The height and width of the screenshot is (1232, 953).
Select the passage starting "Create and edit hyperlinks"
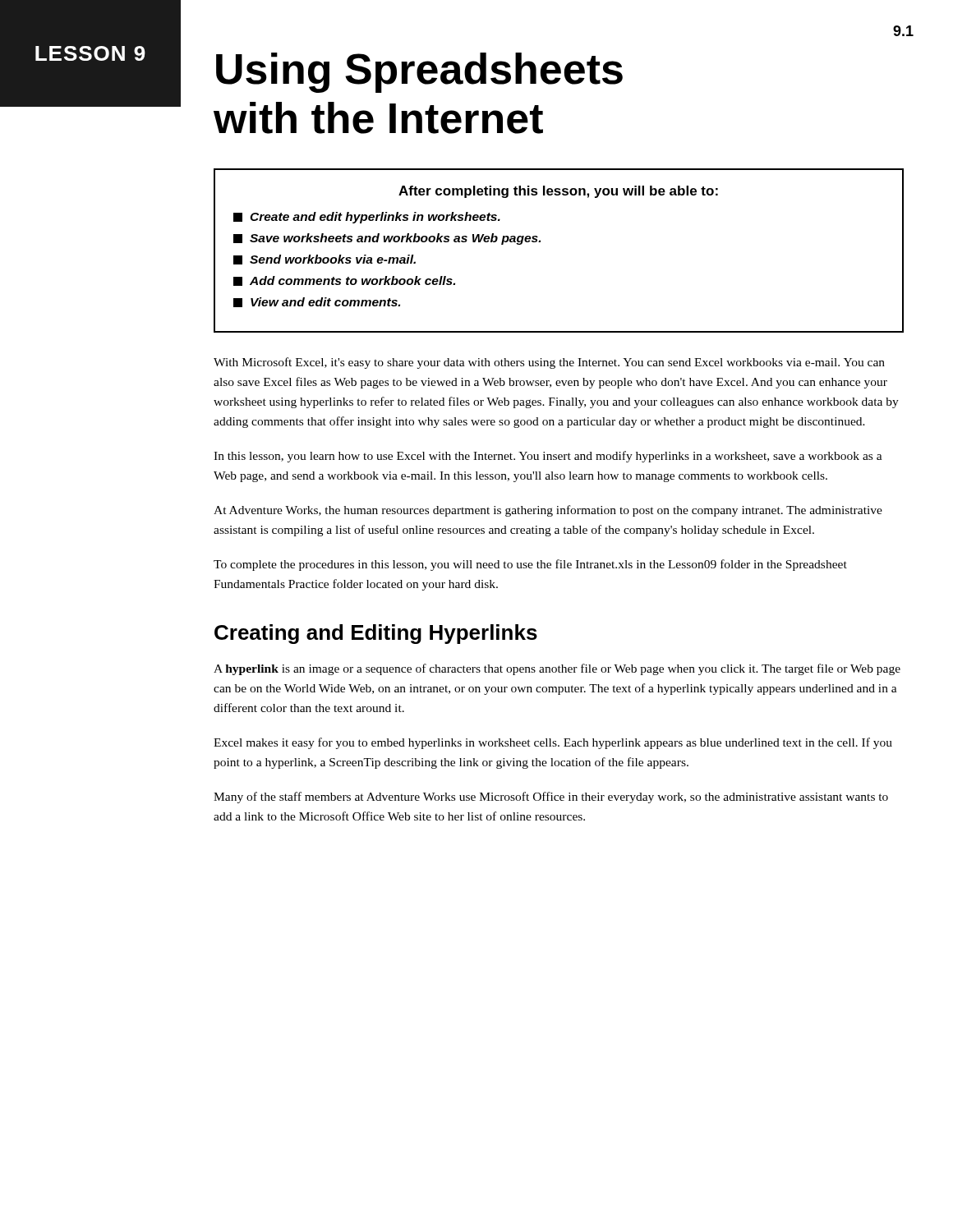coord(366,217)
